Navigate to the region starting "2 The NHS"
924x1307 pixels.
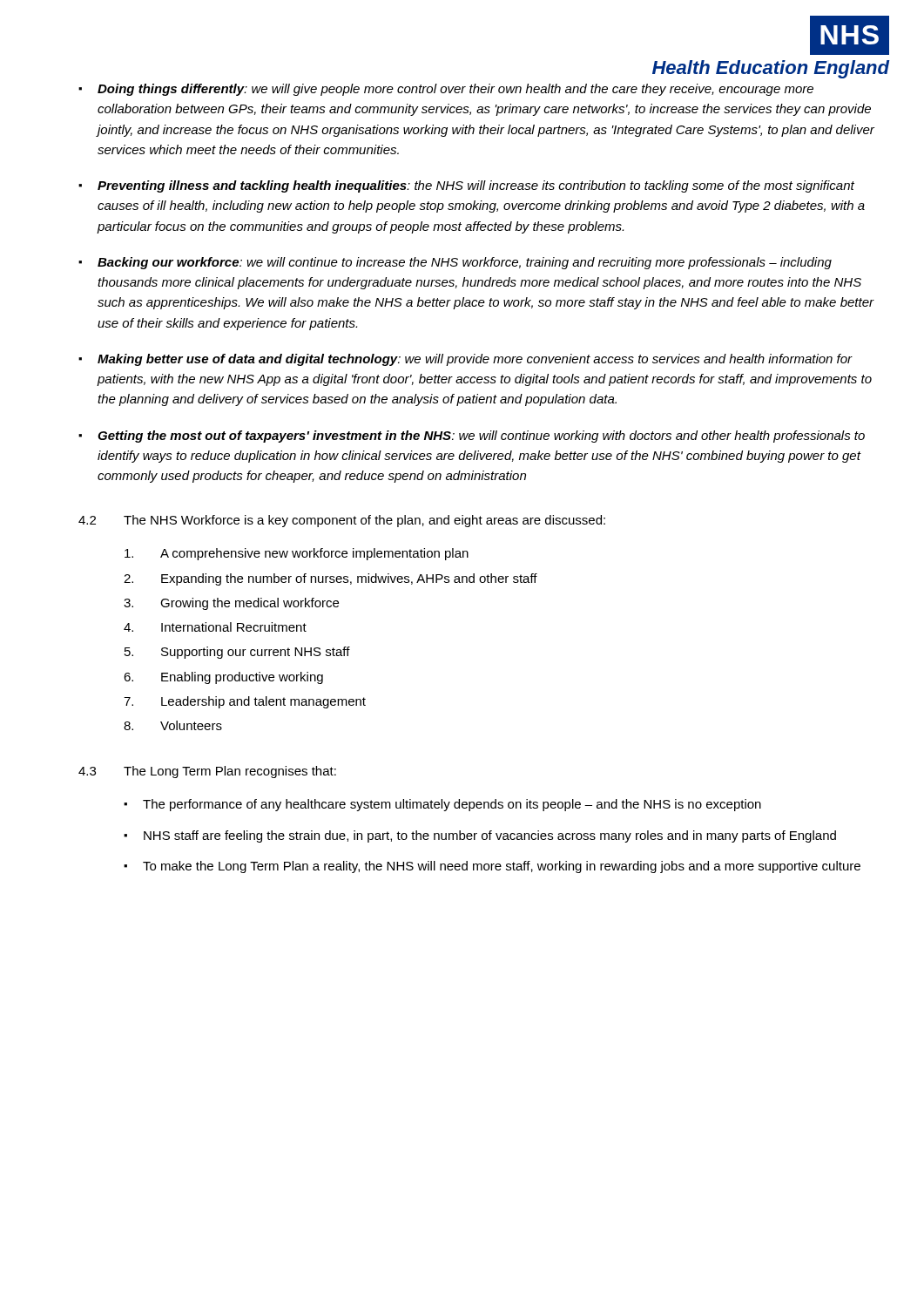click(342, 521)
